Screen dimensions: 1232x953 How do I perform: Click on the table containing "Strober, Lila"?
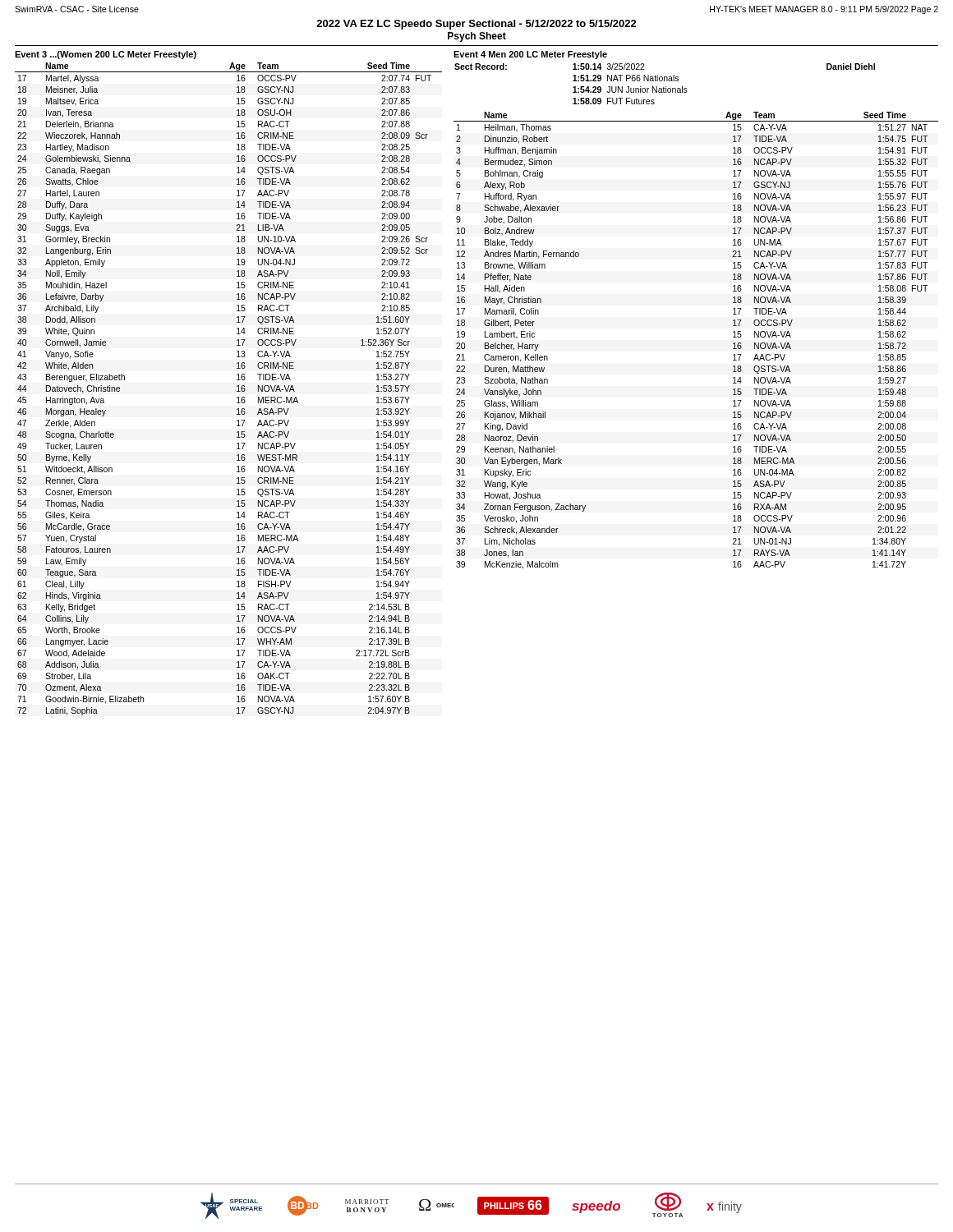pos(228,388)
